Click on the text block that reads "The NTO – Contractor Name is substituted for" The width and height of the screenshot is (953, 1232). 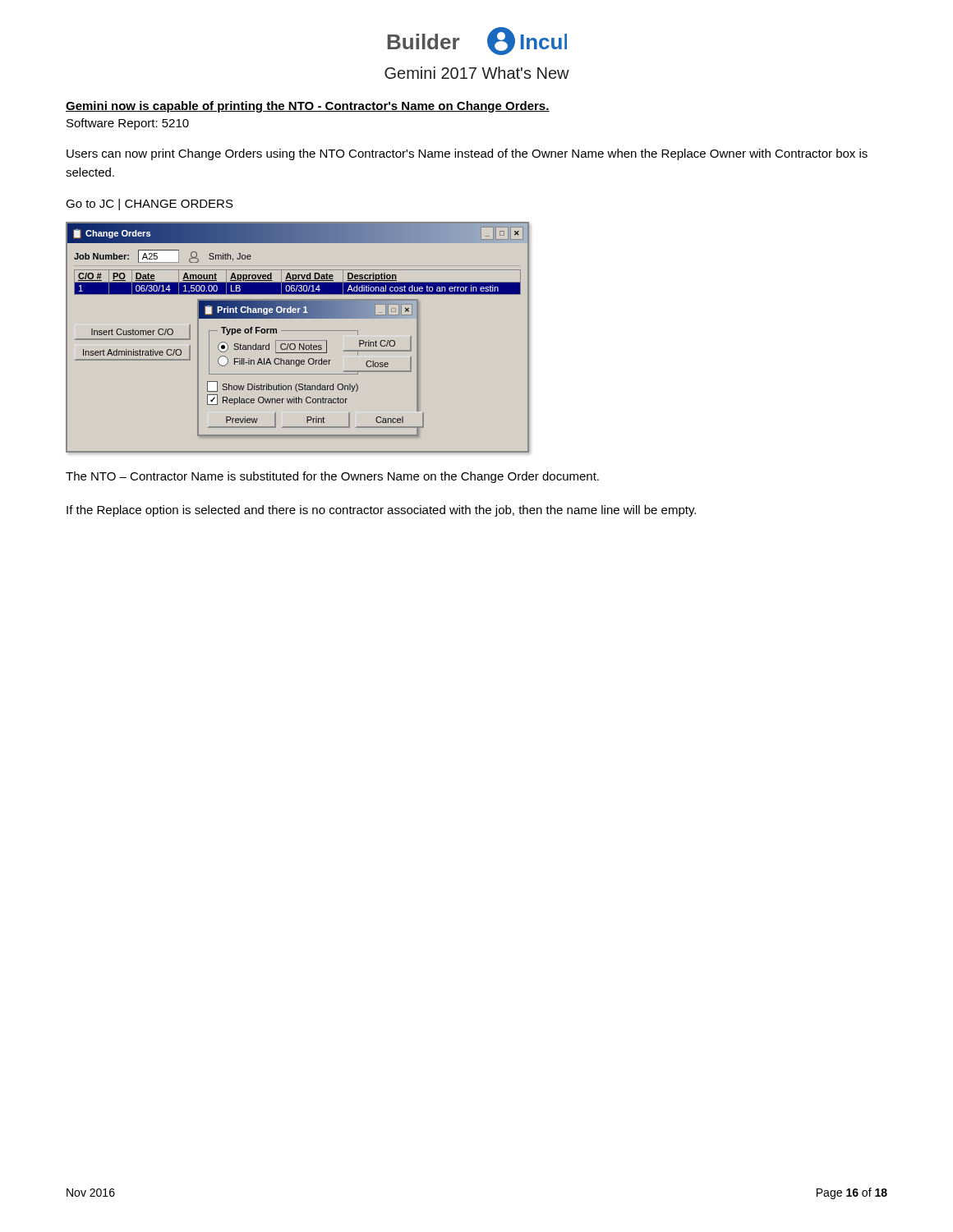click(333, 476)
